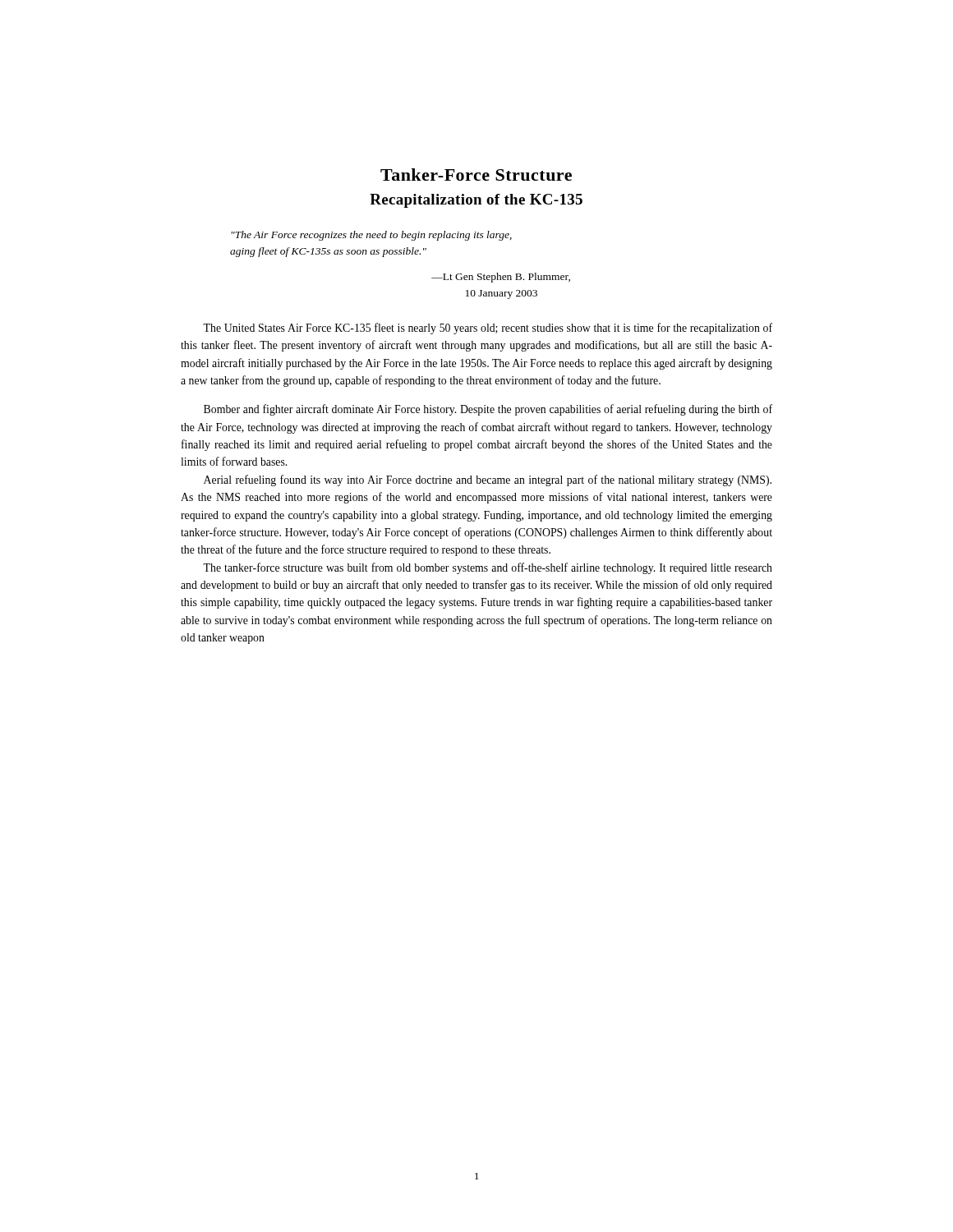Point to the title beginning "Tanker-Force Structure Recapitalization of the"
This screenshot has height=1232, width=953.
click(476, 186)
